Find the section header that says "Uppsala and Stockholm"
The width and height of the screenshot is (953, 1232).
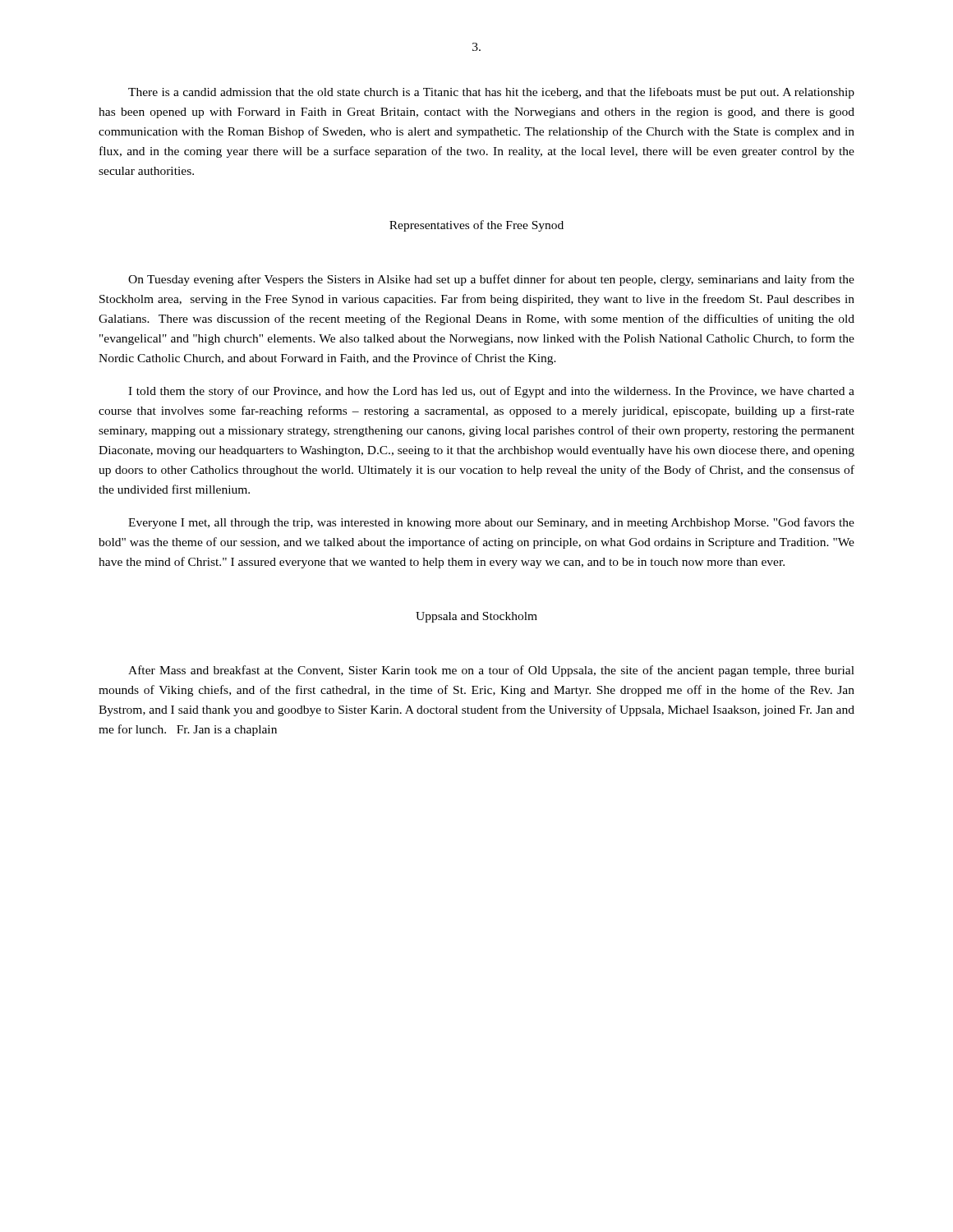(476, 616)
